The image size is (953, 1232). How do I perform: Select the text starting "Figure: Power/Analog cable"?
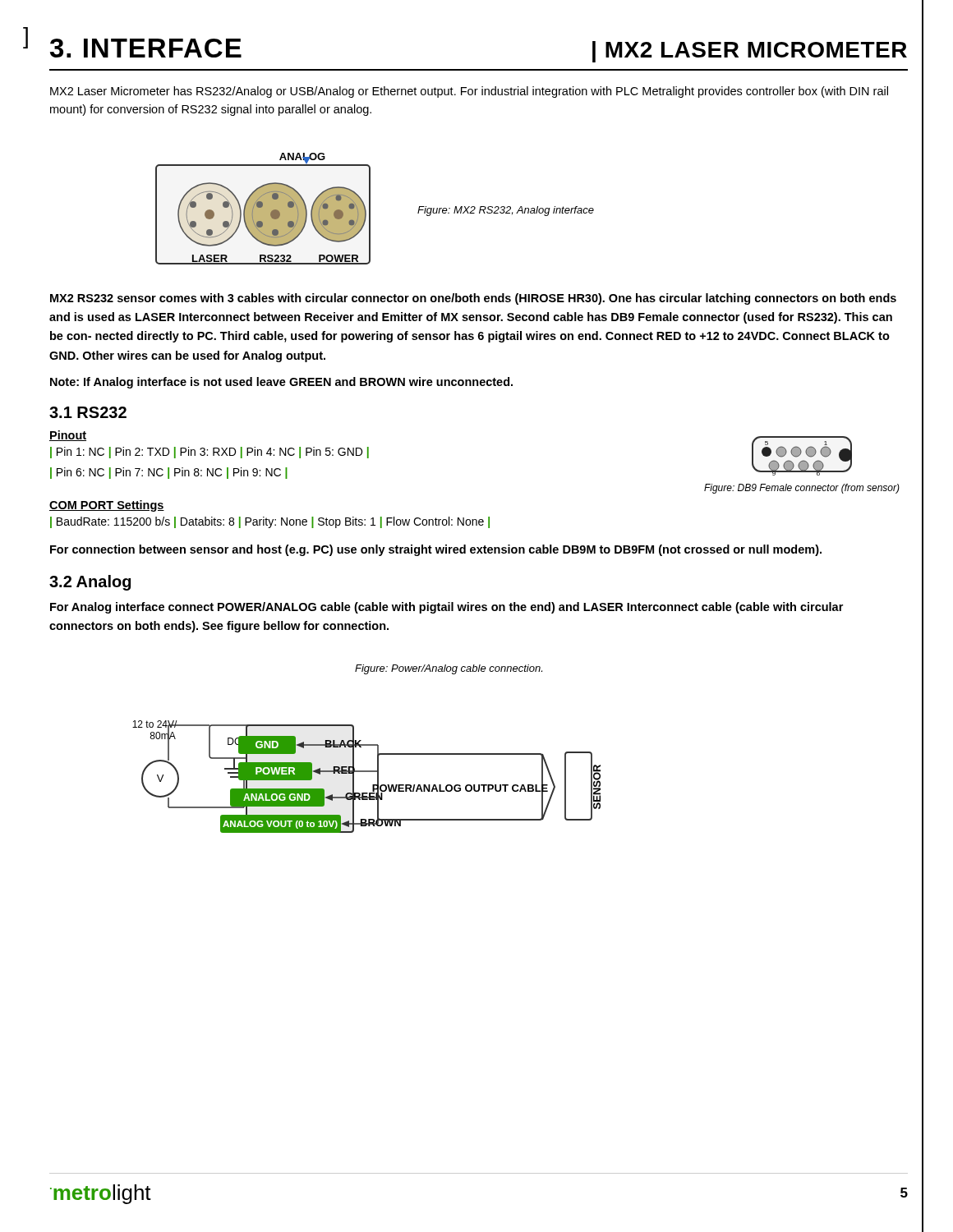coord(449,668)
